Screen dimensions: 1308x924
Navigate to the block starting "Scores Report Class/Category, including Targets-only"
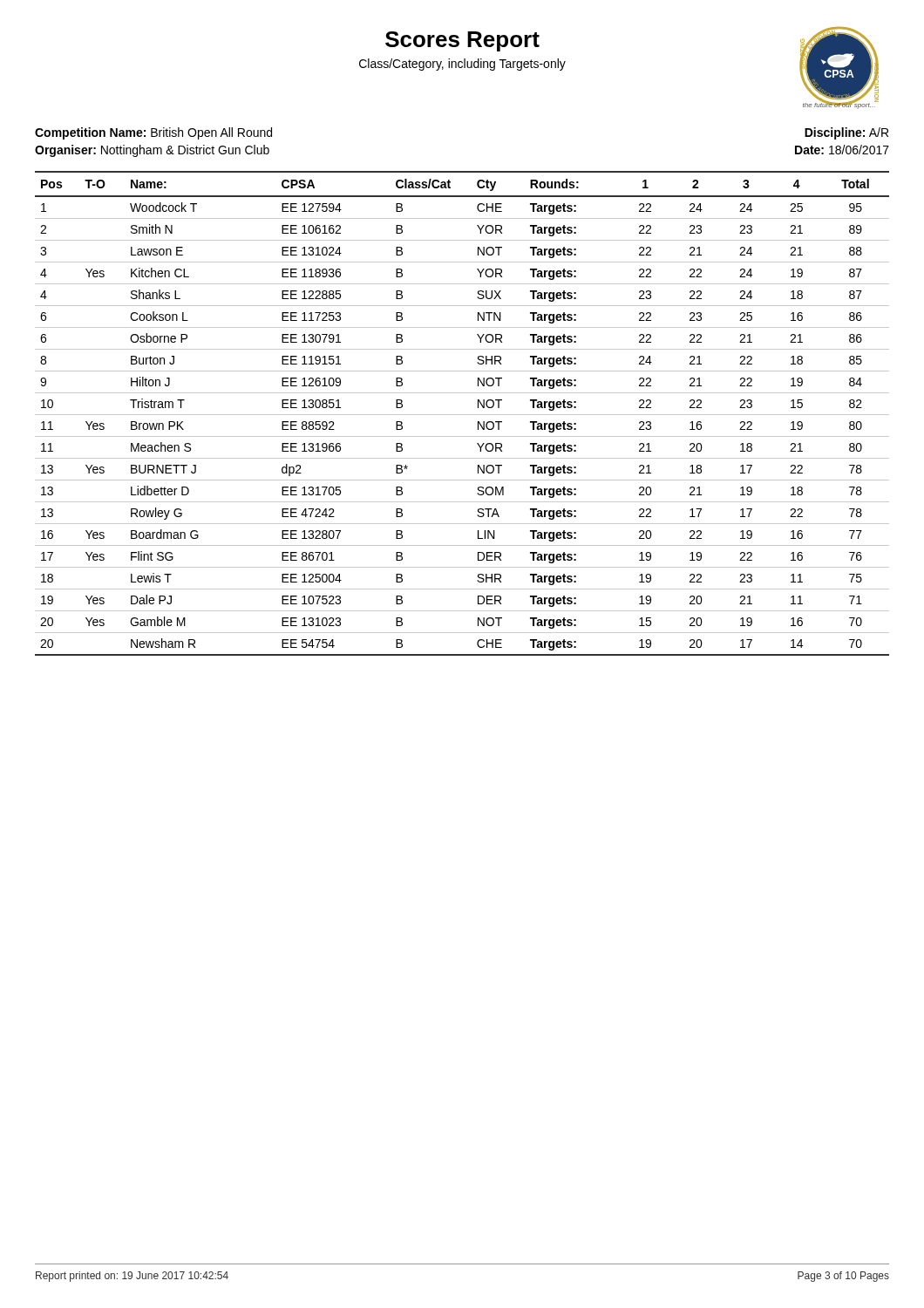[x=462, y=48]
